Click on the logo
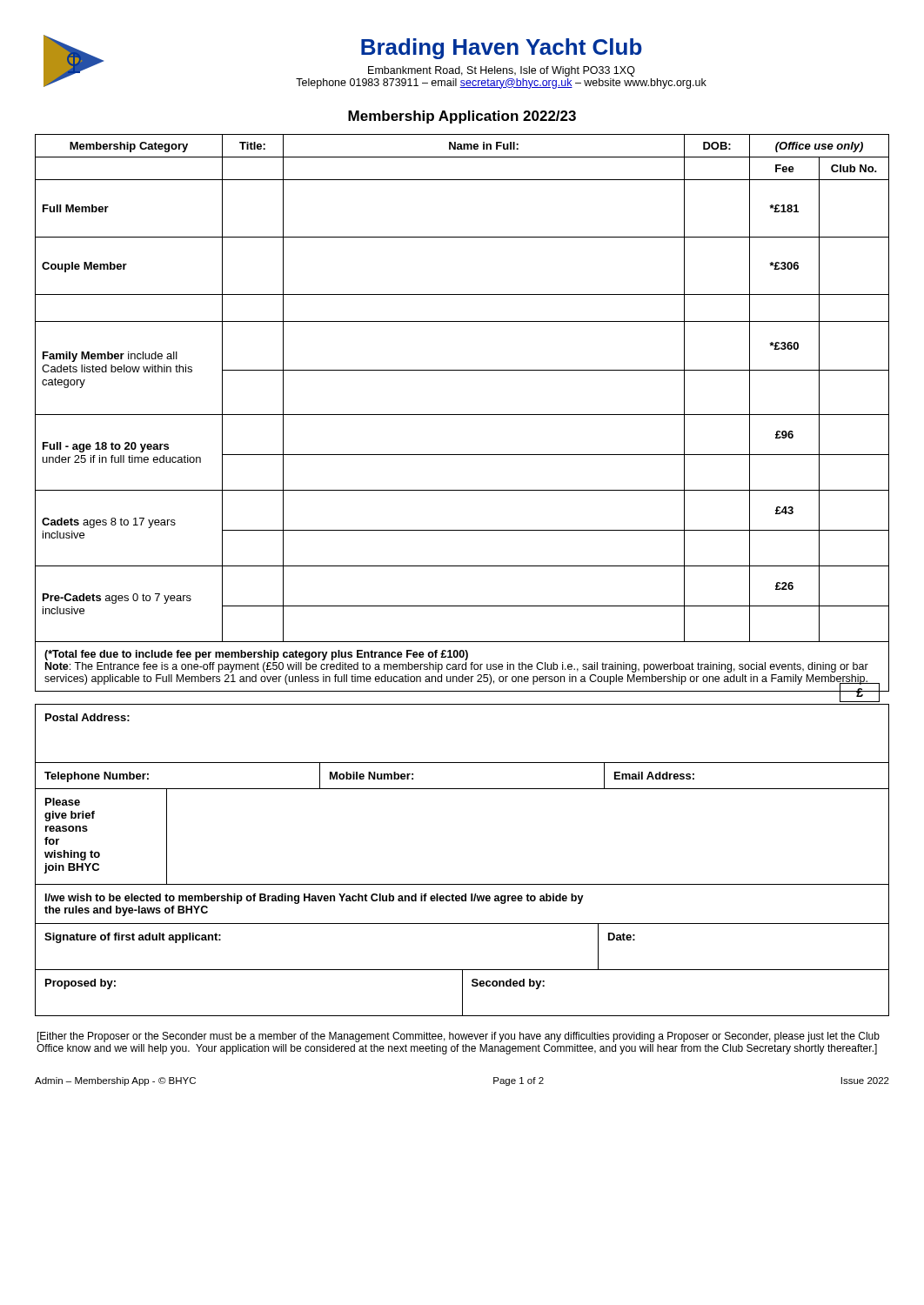Viewport: 924px width, 1305px height. pos(74,61)
